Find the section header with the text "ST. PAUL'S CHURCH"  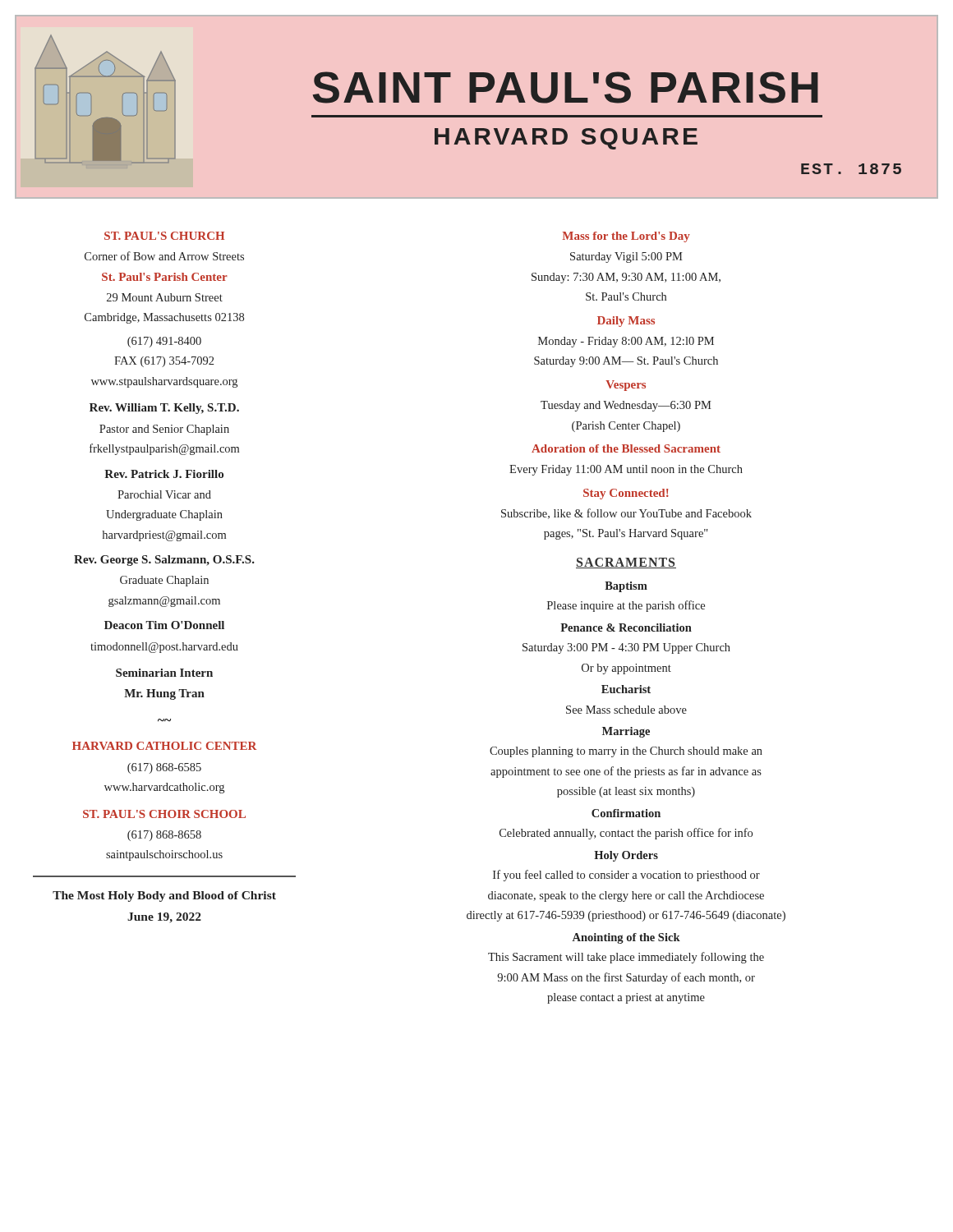[x=164, y=236]
